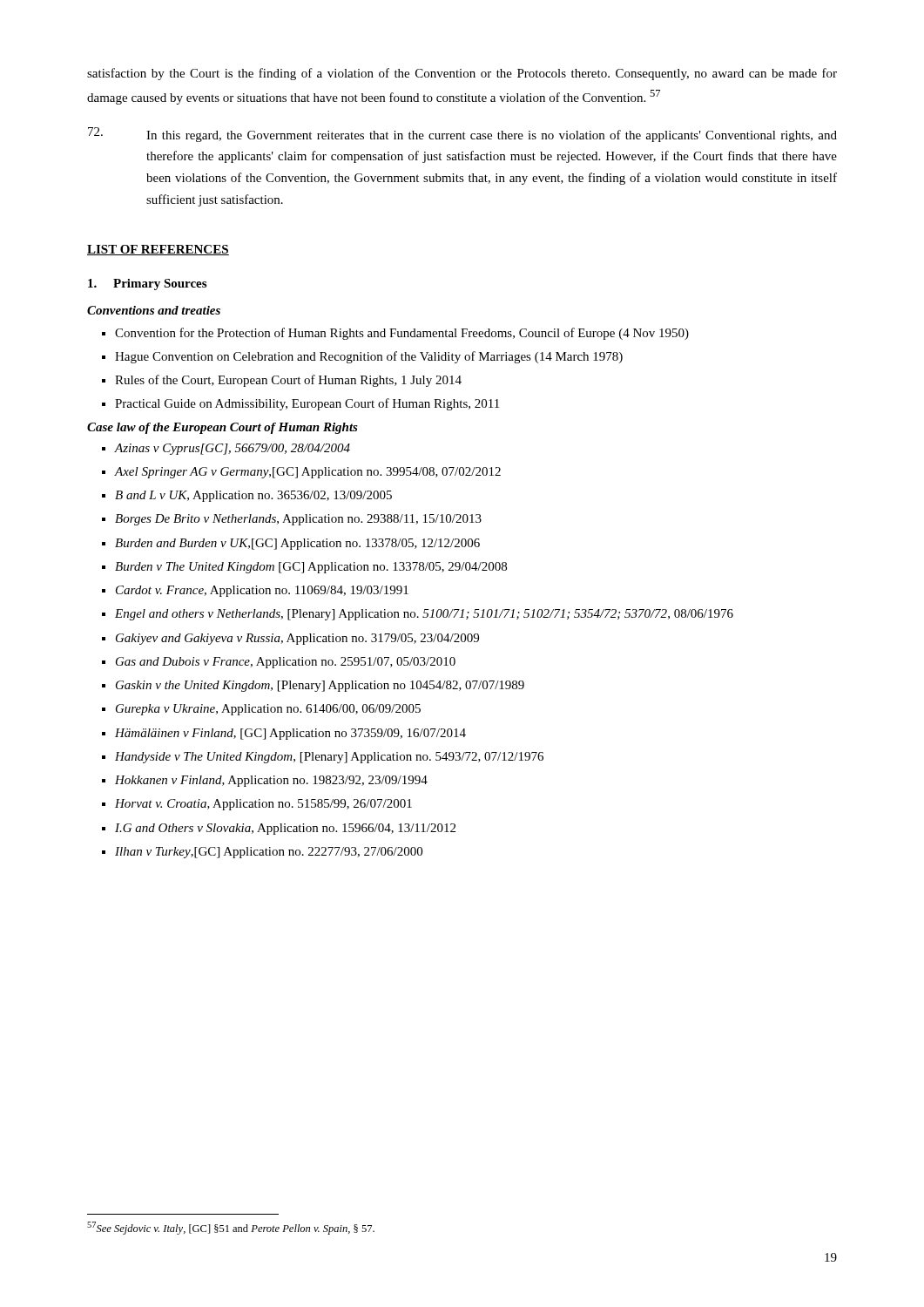
Task: Where is the passage that starts "Rules of the Court, European Court of Human"?
Action: point(288,380)
